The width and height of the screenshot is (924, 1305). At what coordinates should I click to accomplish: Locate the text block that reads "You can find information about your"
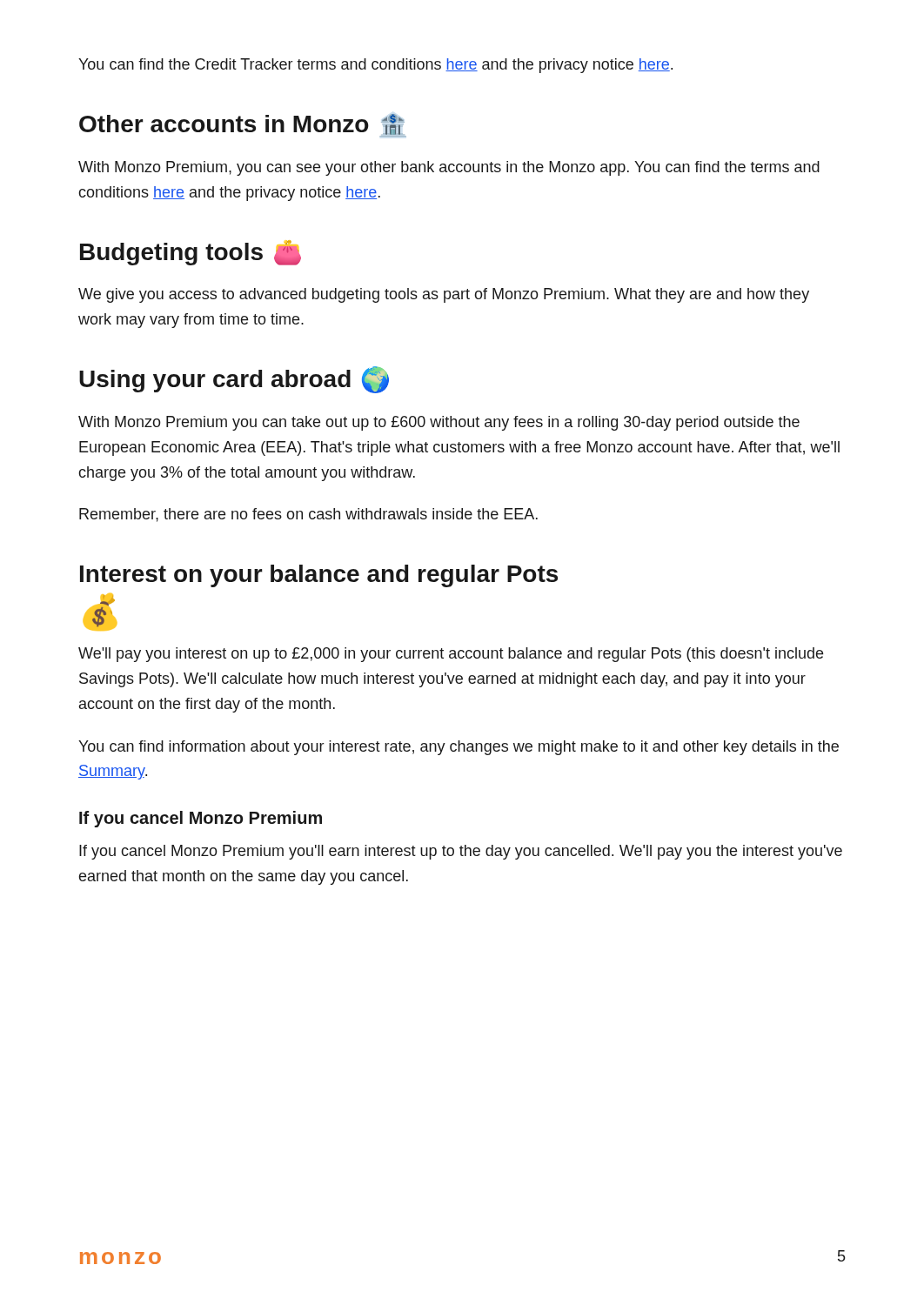(459, 759)
